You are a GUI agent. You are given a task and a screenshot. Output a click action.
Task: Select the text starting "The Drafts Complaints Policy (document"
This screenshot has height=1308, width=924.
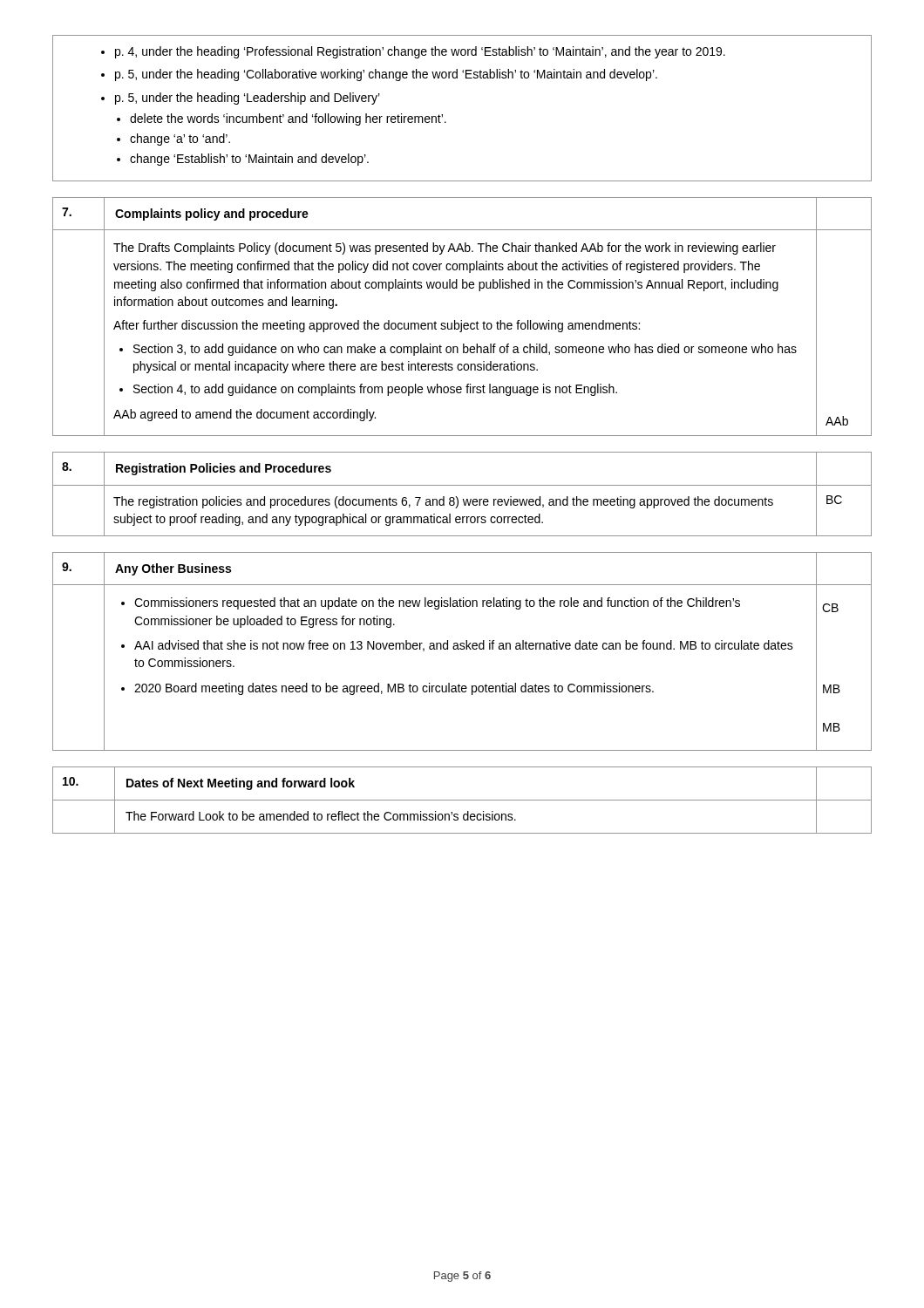pyautogui.click(x=460, y=331)
